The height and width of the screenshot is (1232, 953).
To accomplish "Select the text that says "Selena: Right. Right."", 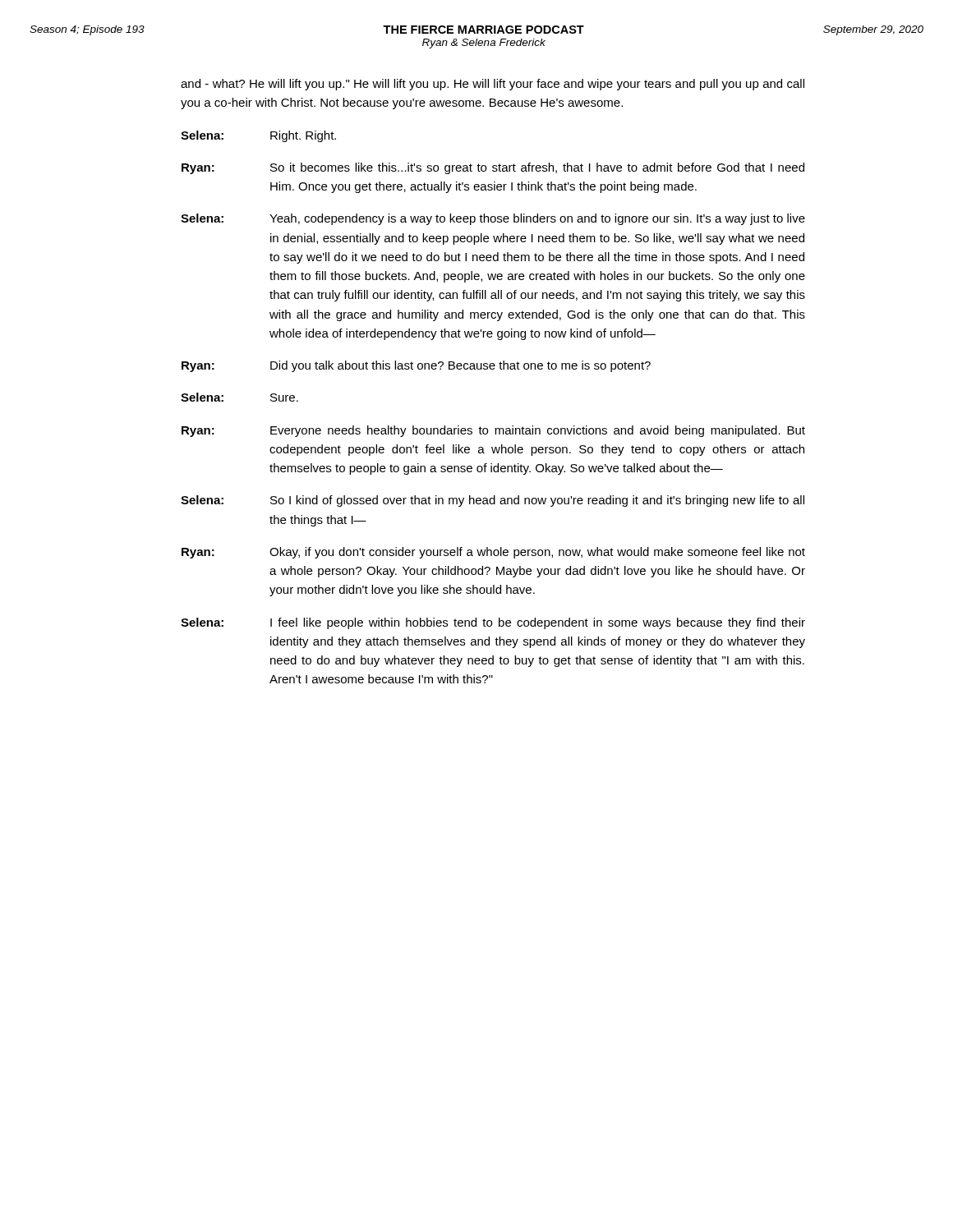I will [x=206, y=136].
